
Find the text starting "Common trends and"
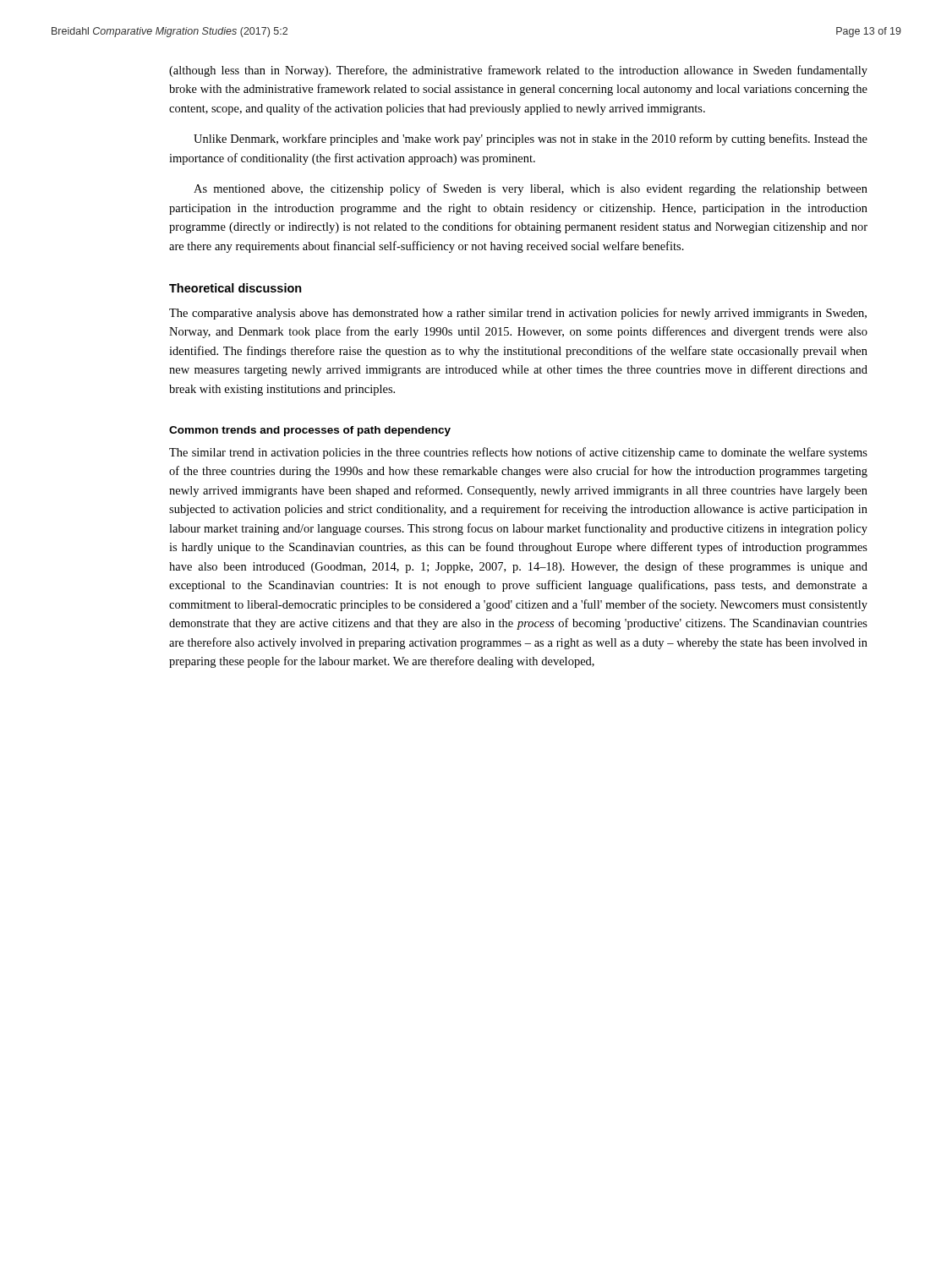click(x=310, y=430)
